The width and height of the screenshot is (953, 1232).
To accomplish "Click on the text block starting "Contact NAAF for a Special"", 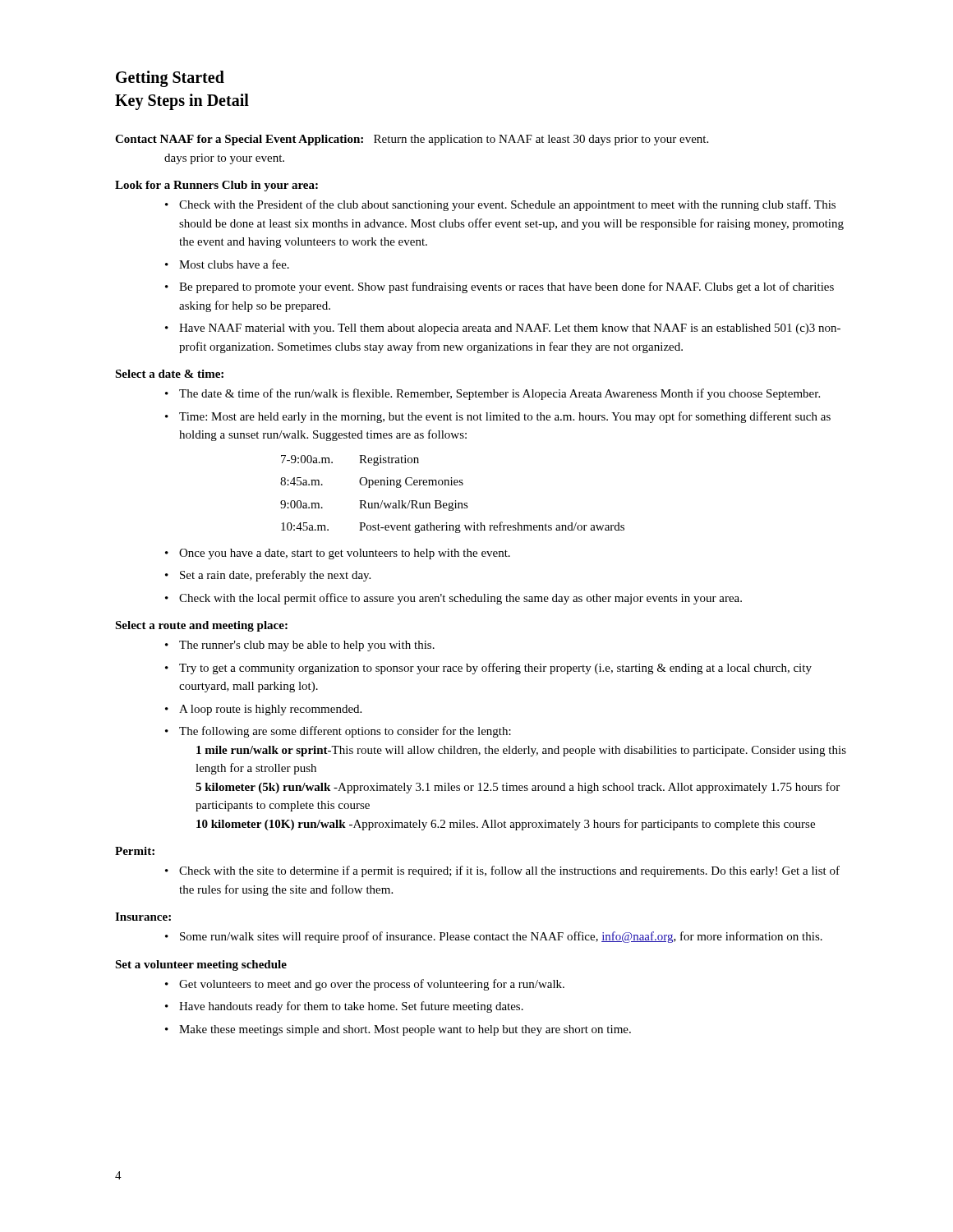I will (x=241, y=139).
